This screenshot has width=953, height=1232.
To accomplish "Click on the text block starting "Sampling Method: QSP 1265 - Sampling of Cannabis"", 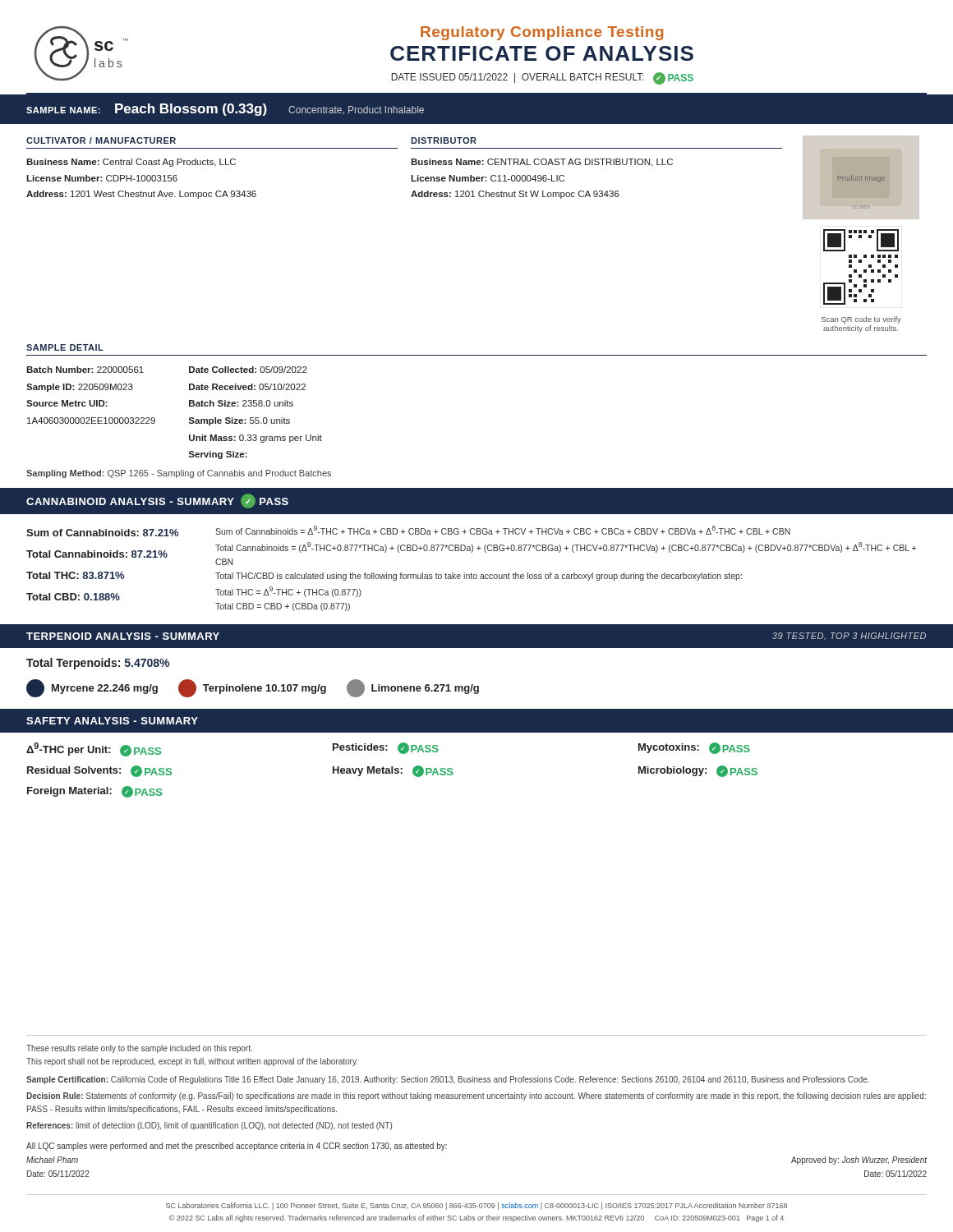I will click(x=179, y=473).
